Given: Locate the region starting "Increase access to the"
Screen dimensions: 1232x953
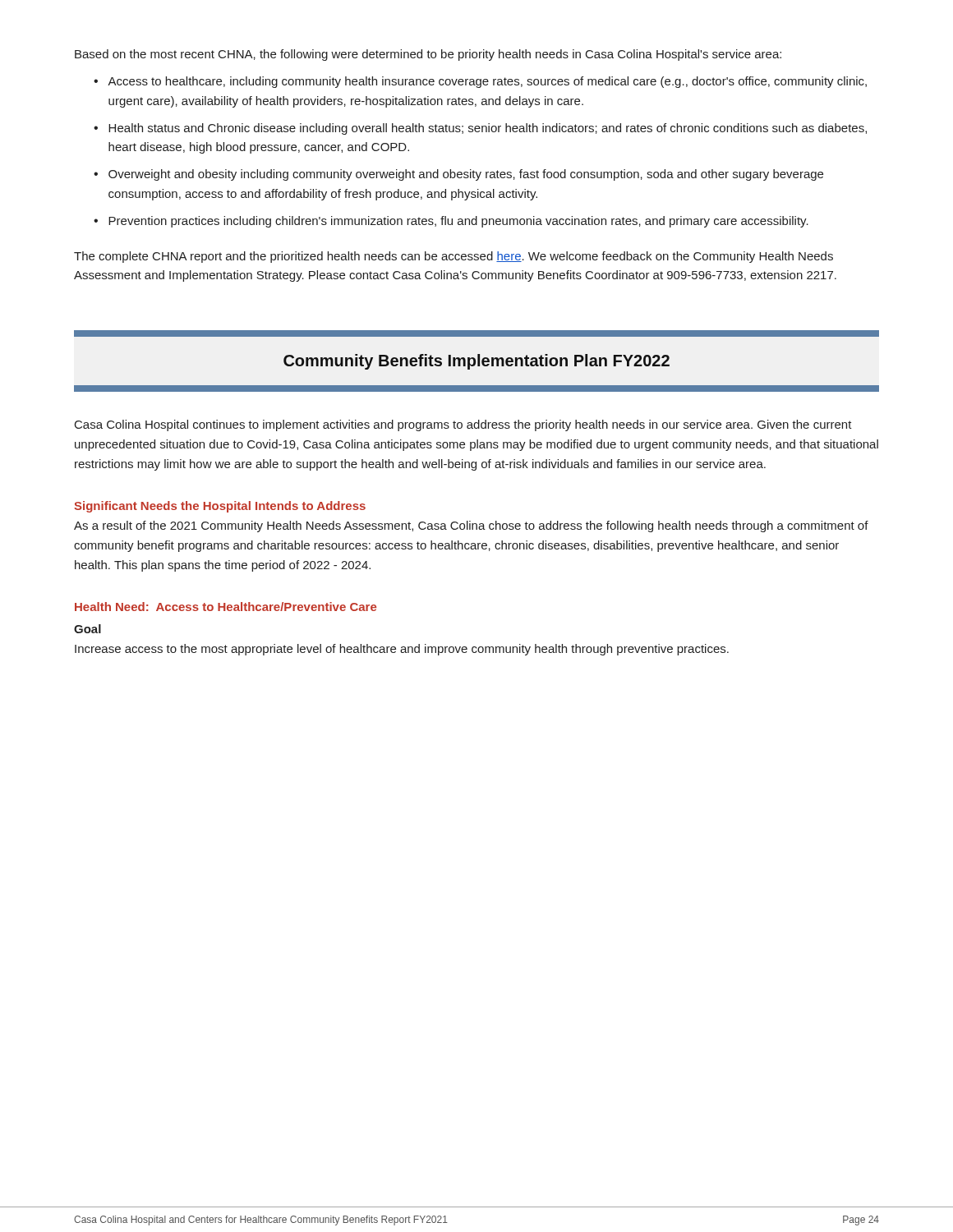Looking at the screenshot, I should tap(402, 648).
